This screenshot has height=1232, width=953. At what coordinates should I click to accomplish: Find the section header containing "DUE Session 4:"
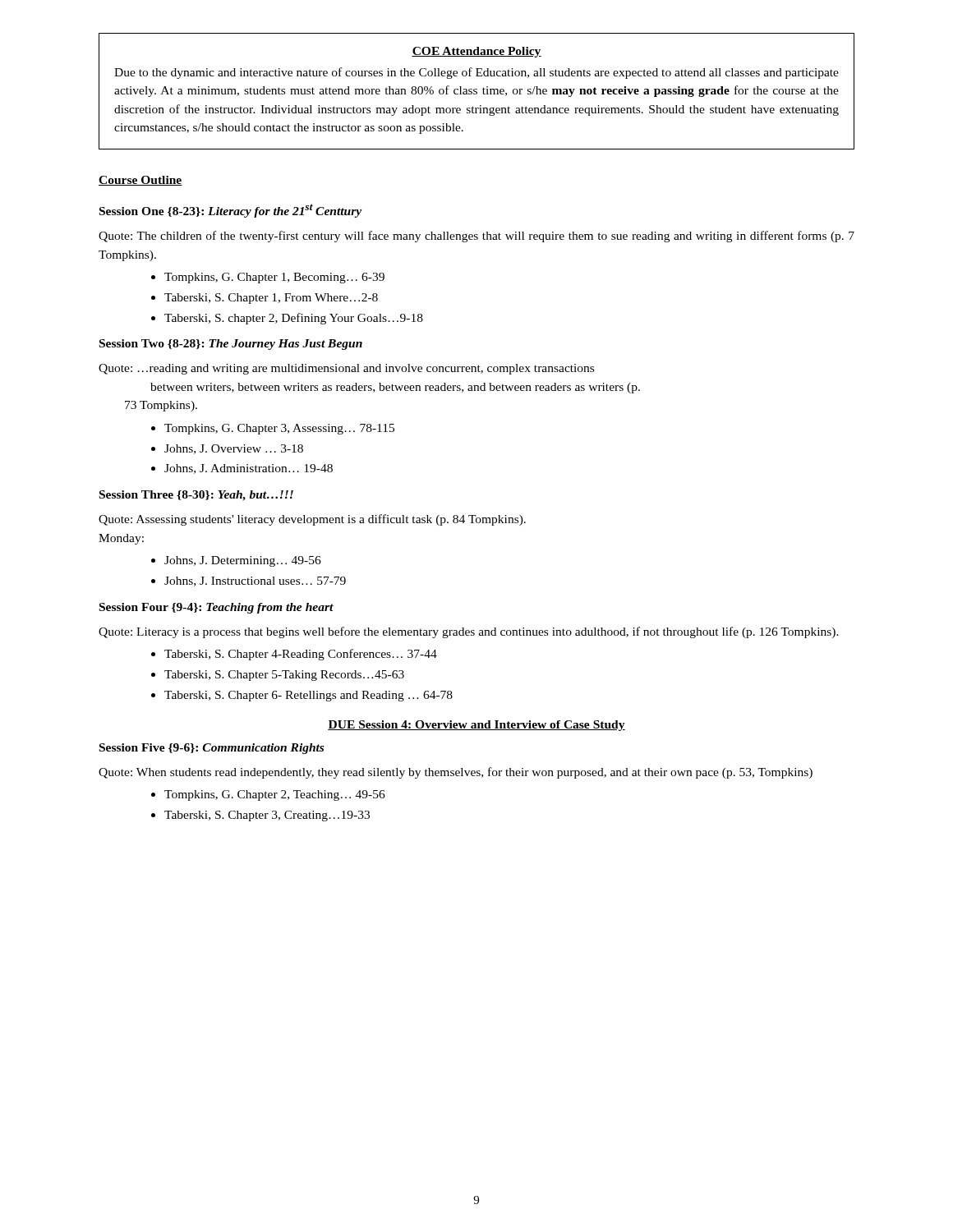(476, 724)
